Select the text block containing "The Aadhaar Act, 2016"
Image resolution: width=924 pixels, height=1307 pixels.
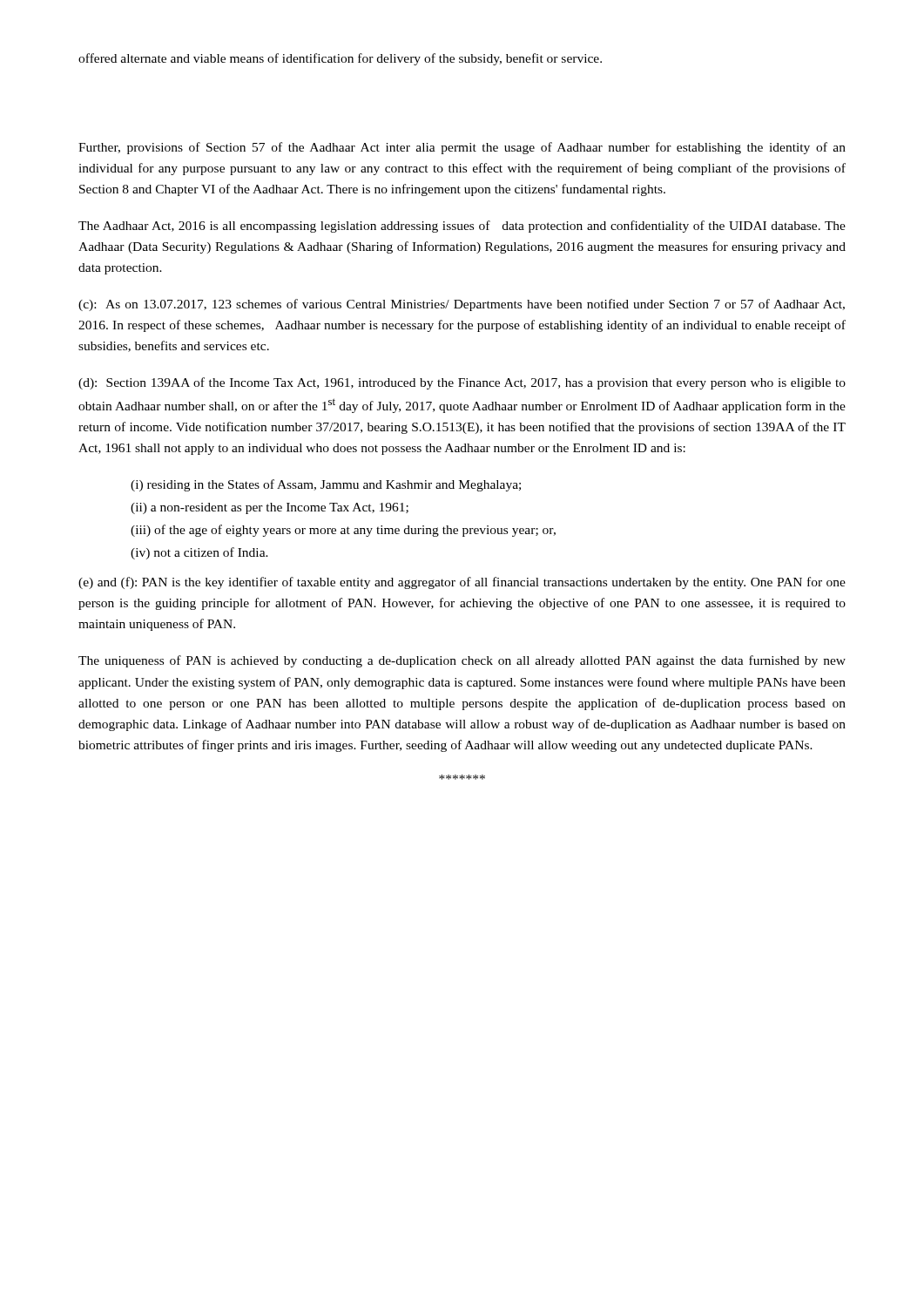462,246
